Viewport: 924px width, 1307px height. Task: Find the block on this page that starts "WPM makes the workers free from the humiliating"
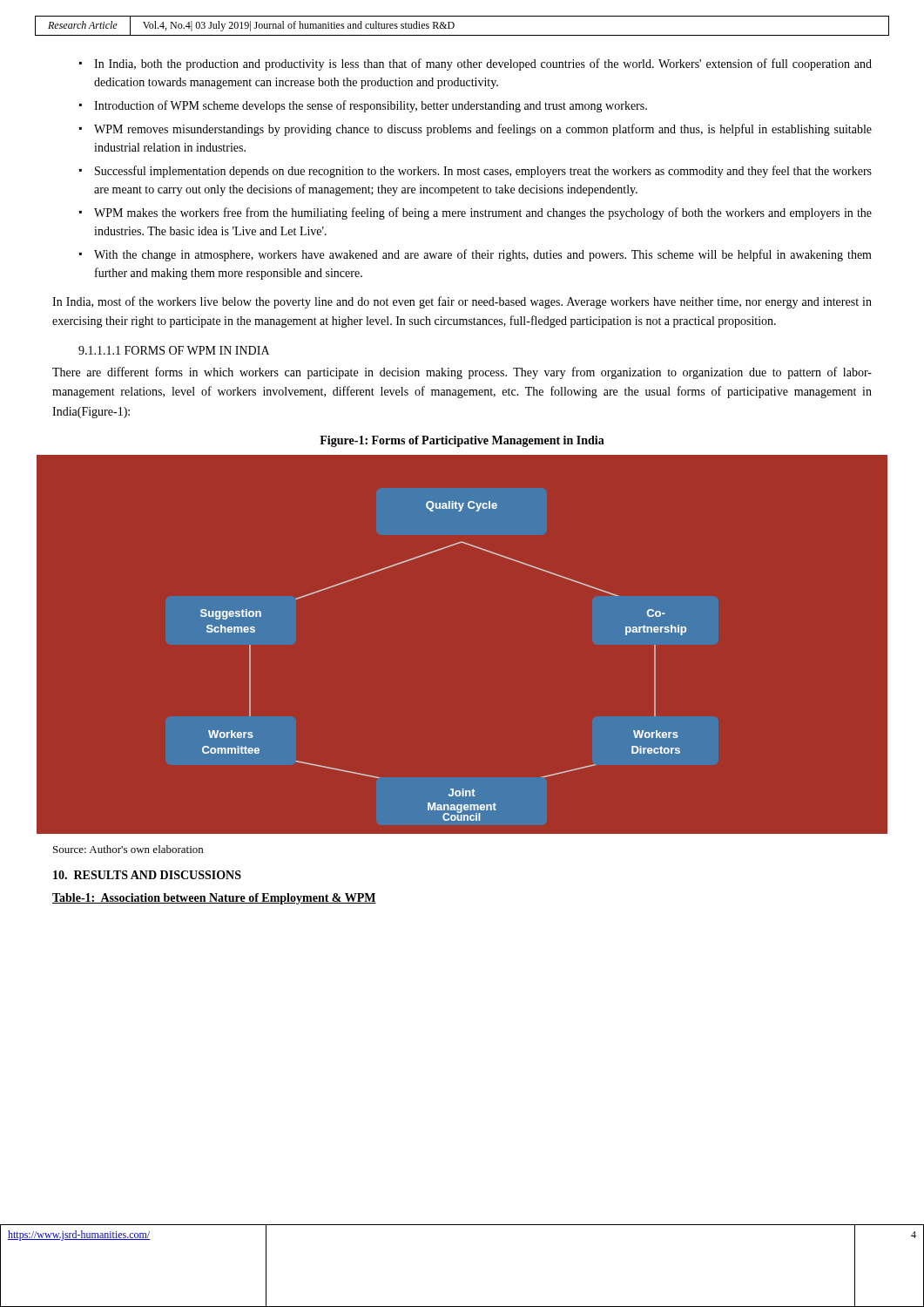[x=483, y=222]
